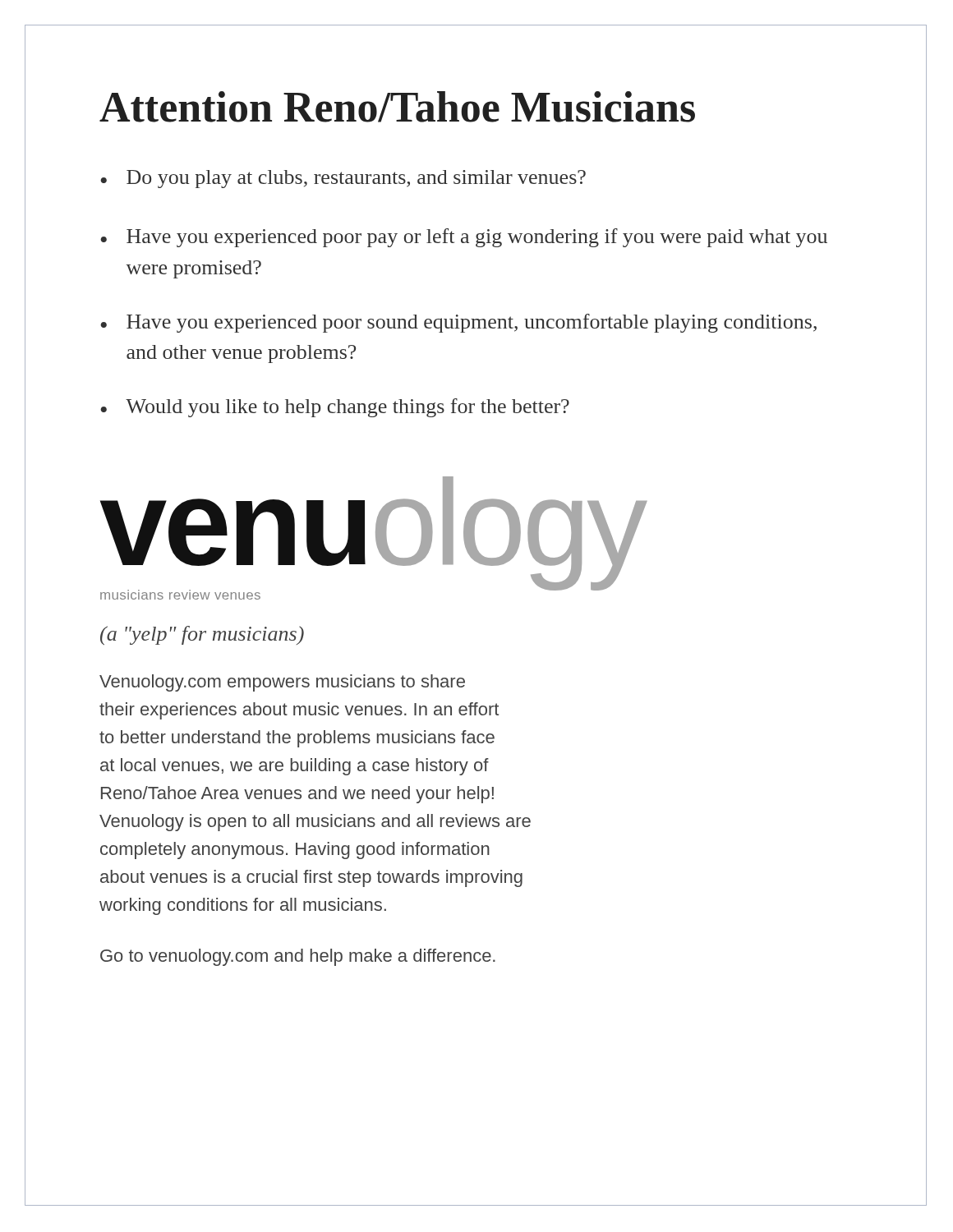Click on the text that reads "(a "yelp" for musicians)"

pos(202,633)
